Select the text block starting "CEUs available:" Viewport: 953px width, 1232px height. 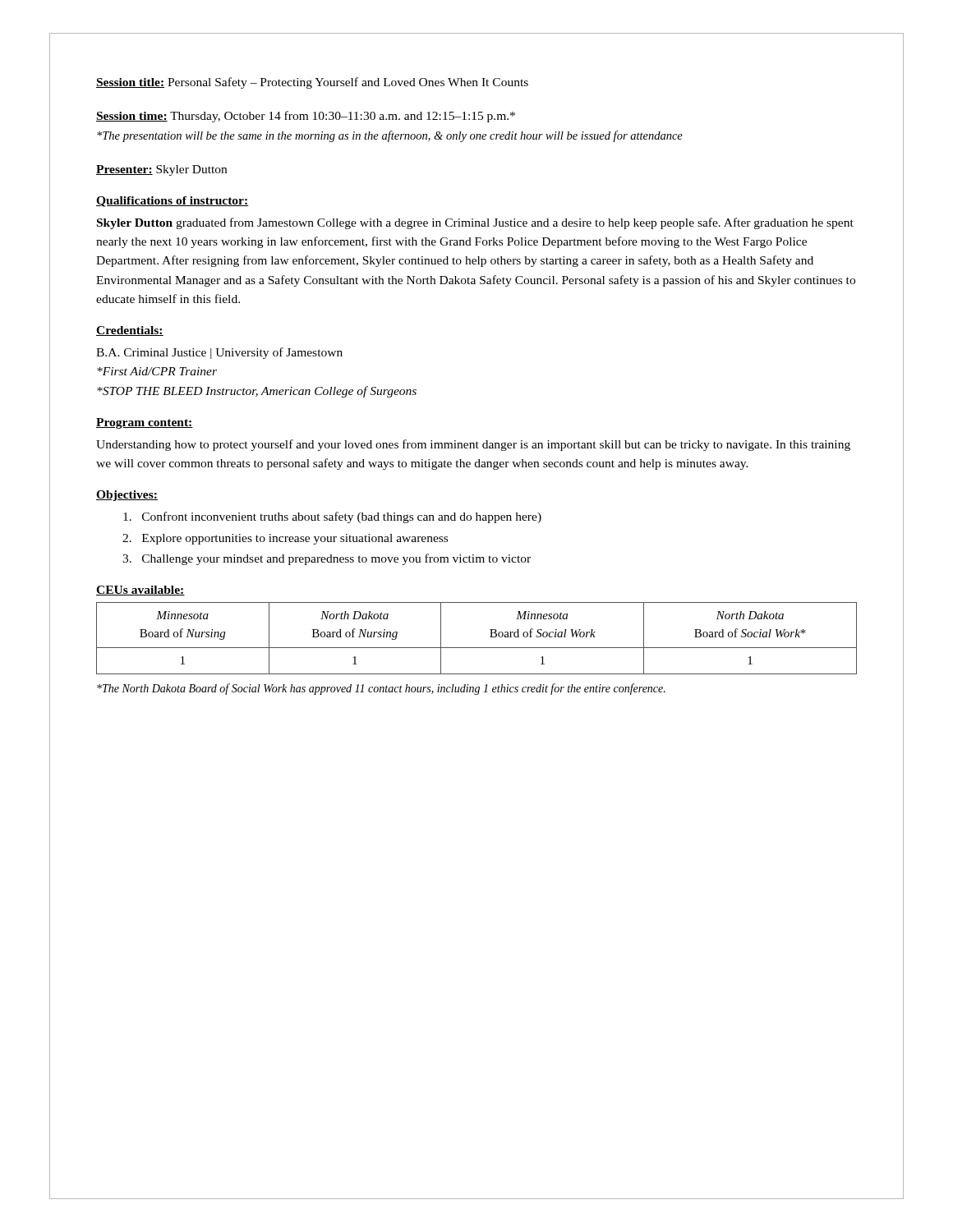coord(140,590)
